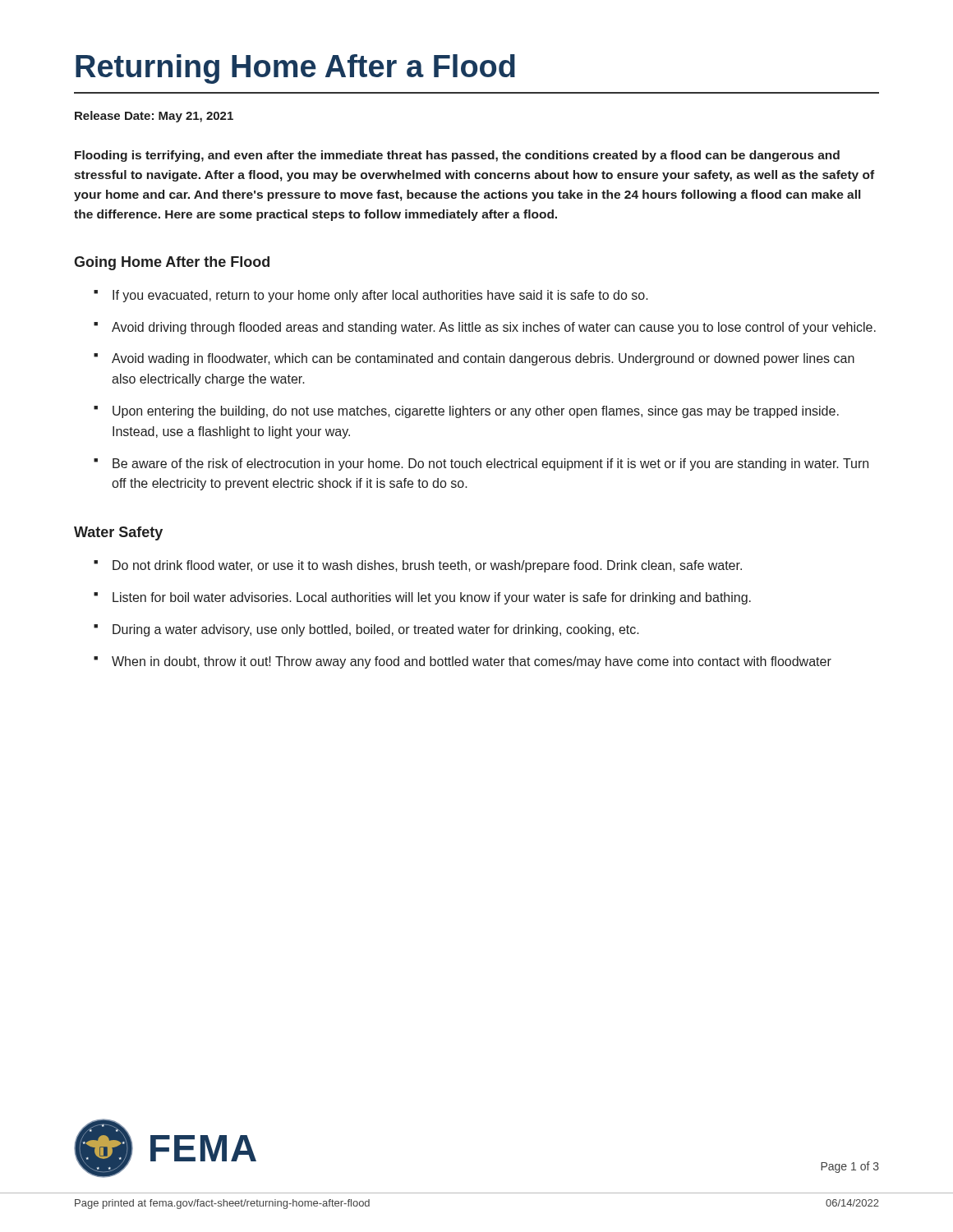Screen dimensions: 1232x953
Task: Select the list item containing "Avoid driving through flooded areas and"
Action: pos(494,327)
